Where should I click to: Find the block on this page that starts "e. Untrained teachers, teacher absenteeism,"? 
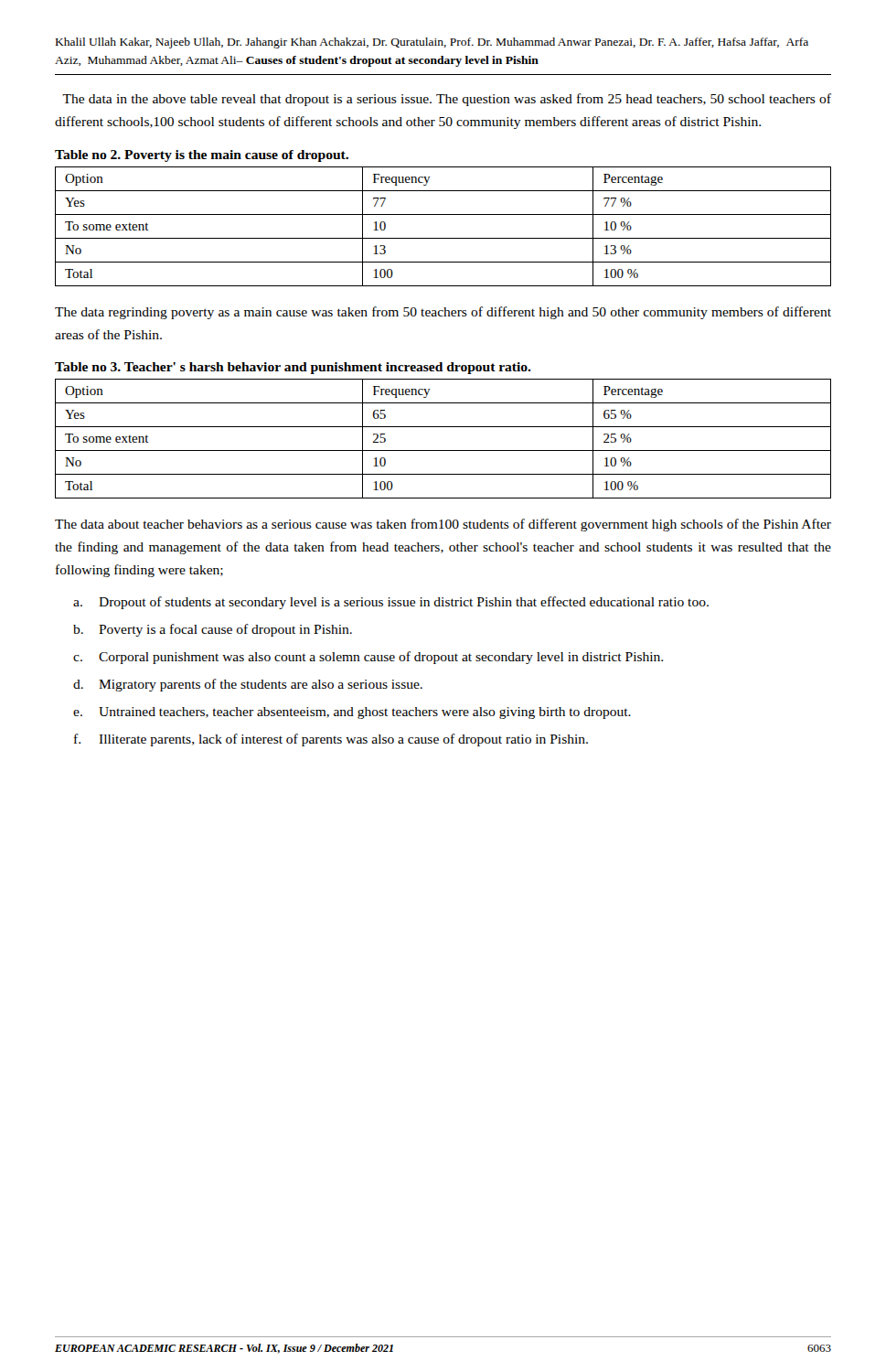click(x=452, y=711)
